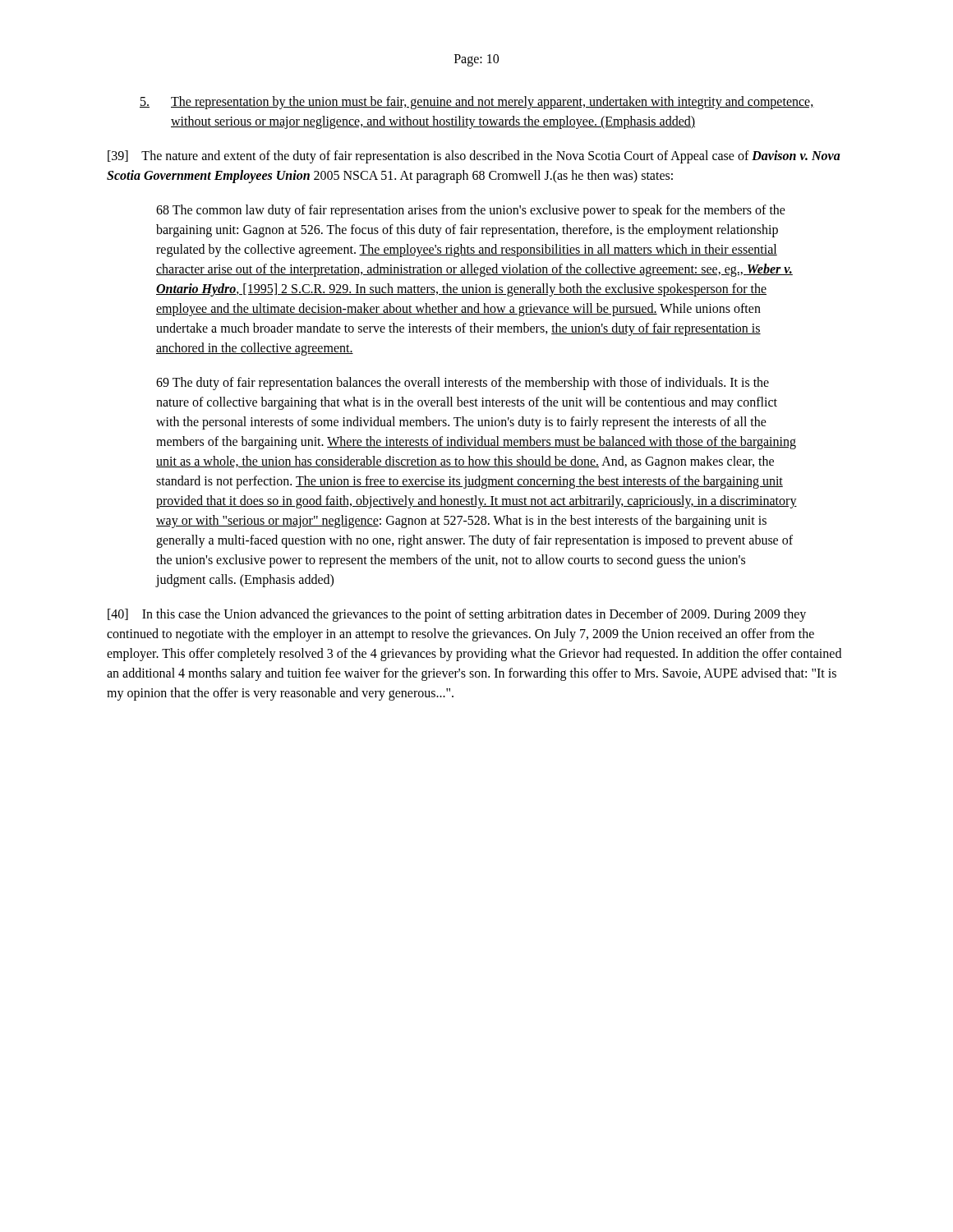Locate the passage starting "69 The duty"
This screenshot has height=1232, width=953.
pos(476,481)
